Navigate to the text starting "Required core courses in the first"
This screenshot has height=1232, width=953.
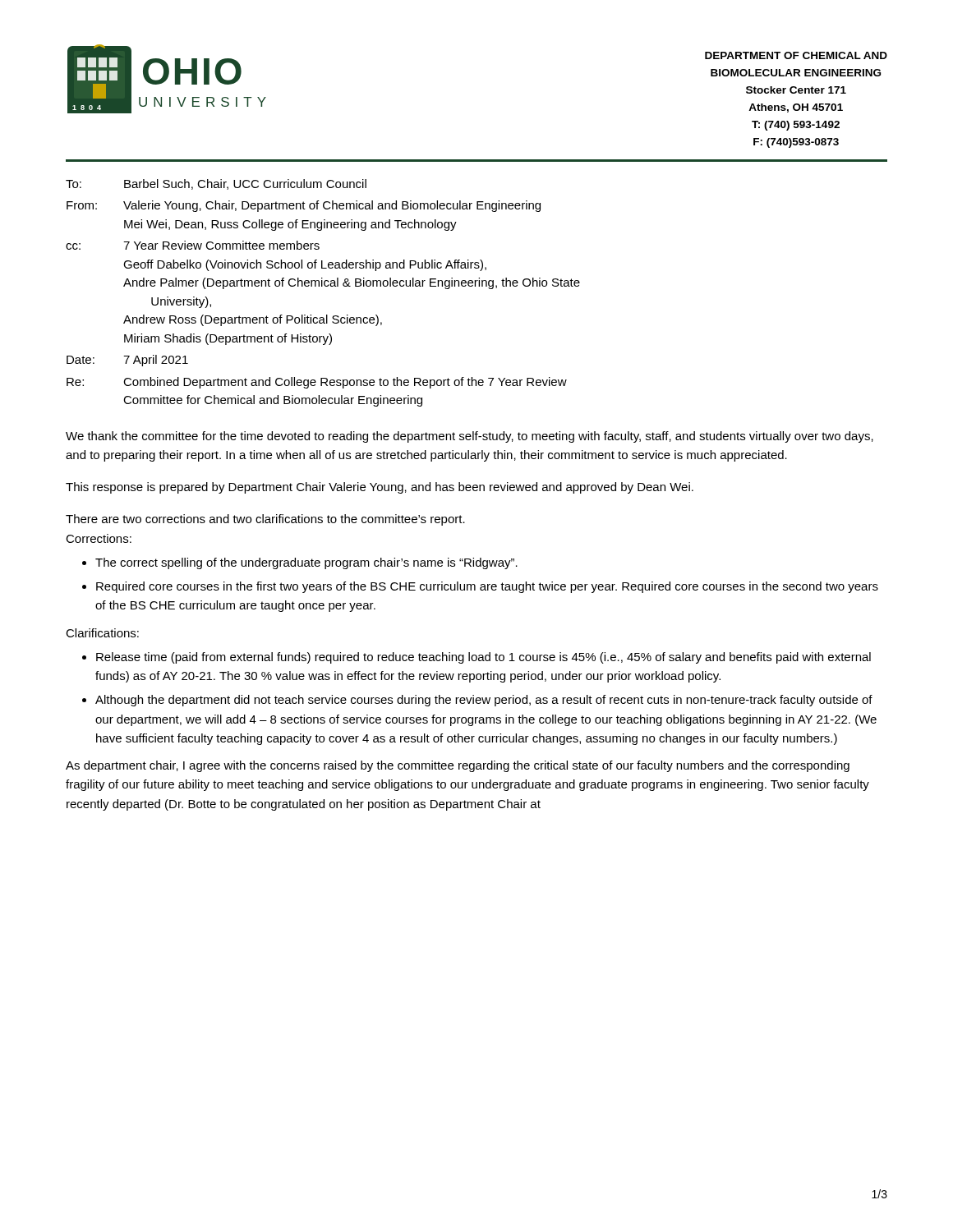pos(487,596)
